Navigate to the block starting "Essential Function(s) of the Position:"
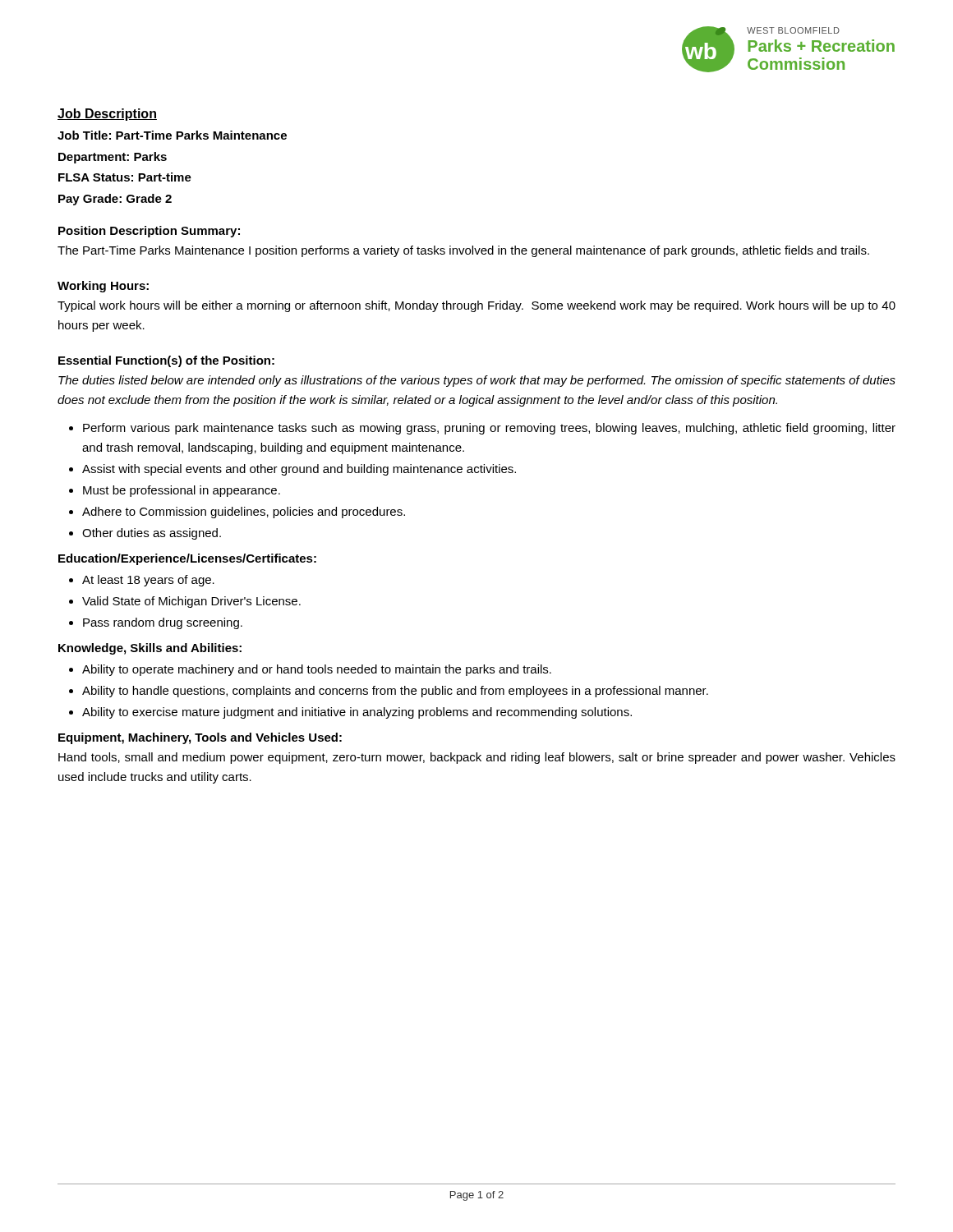This screenshot has width=953, height=1232. [x=166, y=360]
